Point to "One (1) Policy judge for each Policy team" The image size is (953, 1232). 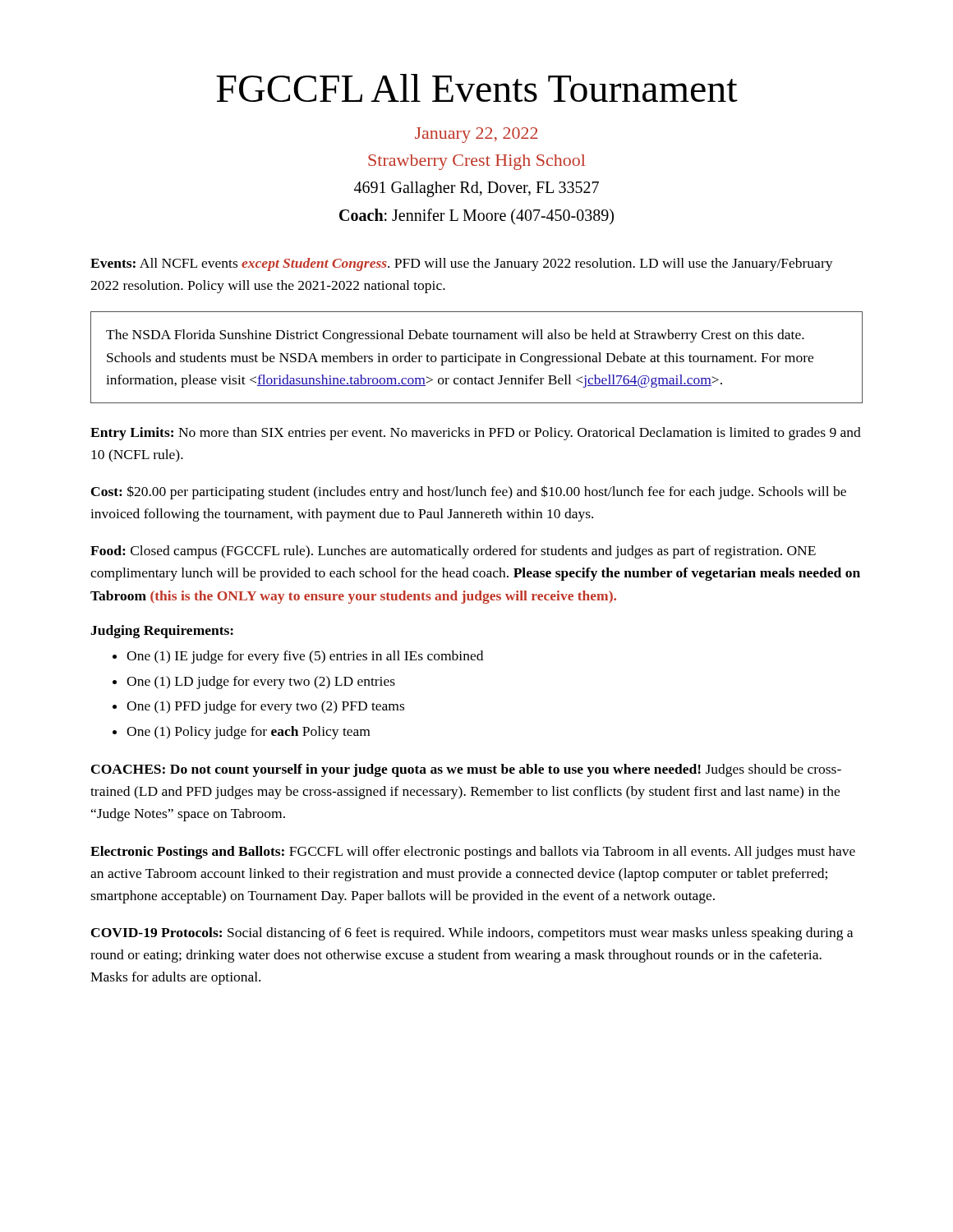[x=249, y=731]
